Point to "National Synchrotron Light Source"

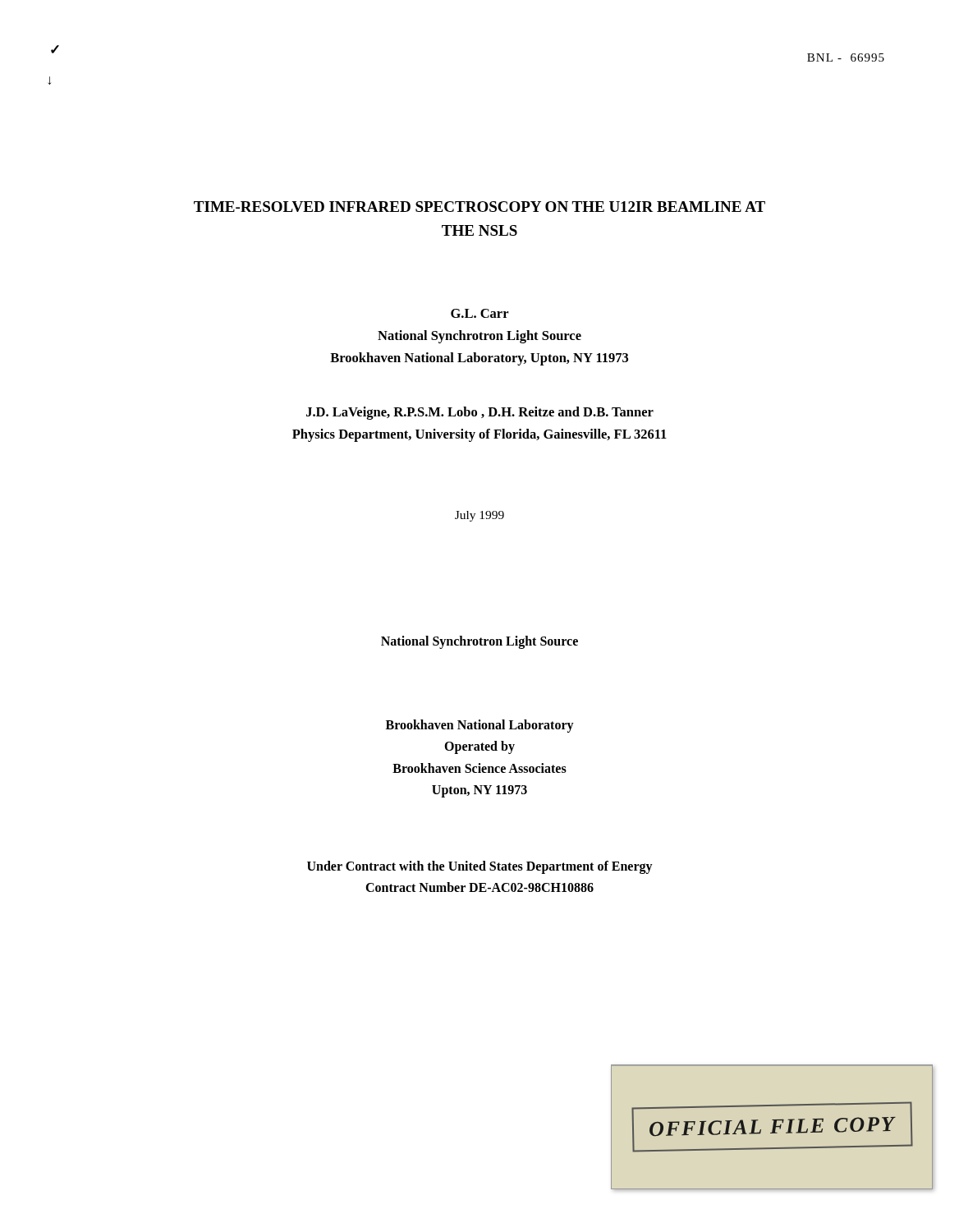pos(479,641)
